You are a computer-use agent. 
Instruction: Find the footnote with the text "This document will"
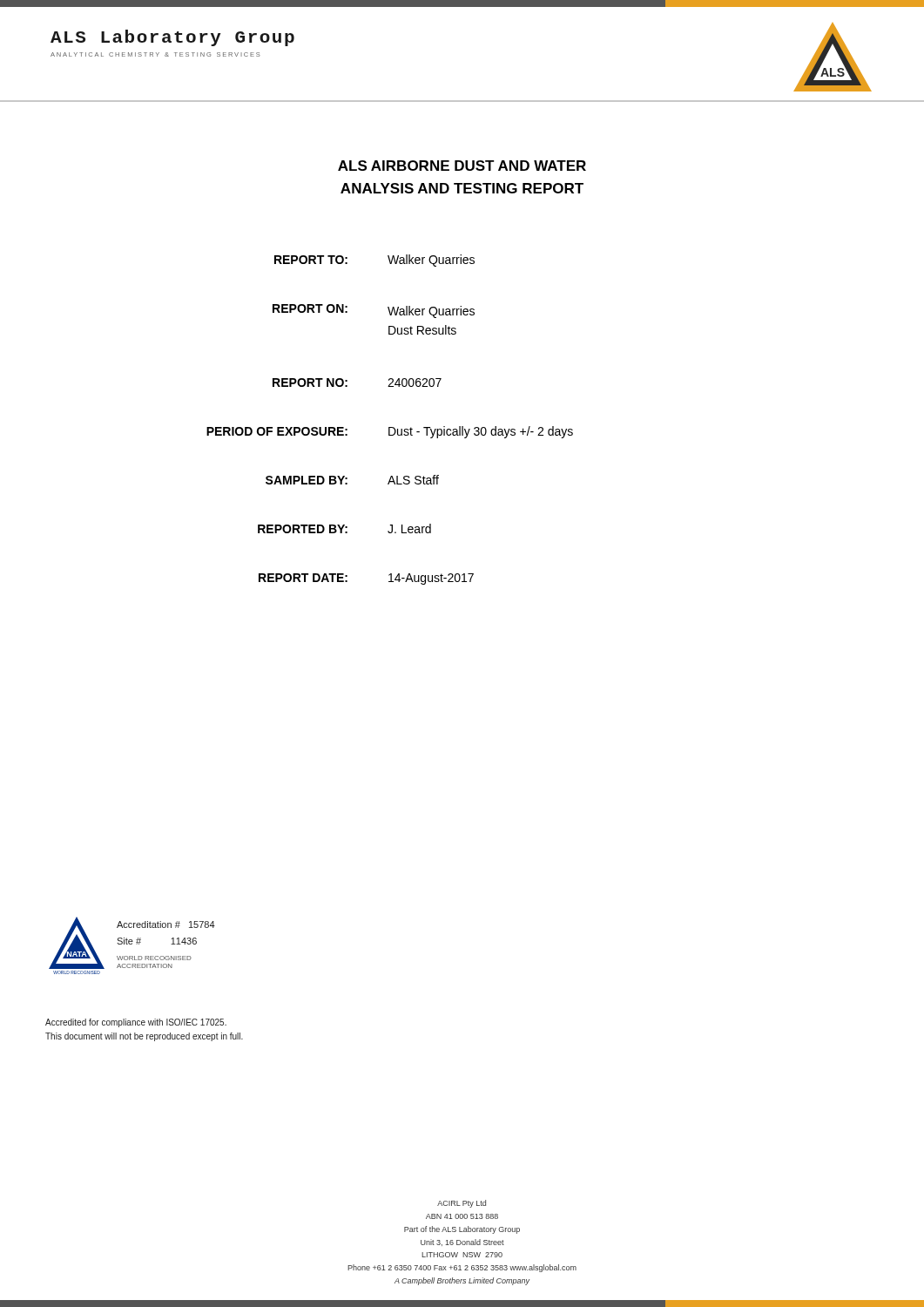(x=144, y=1036)
